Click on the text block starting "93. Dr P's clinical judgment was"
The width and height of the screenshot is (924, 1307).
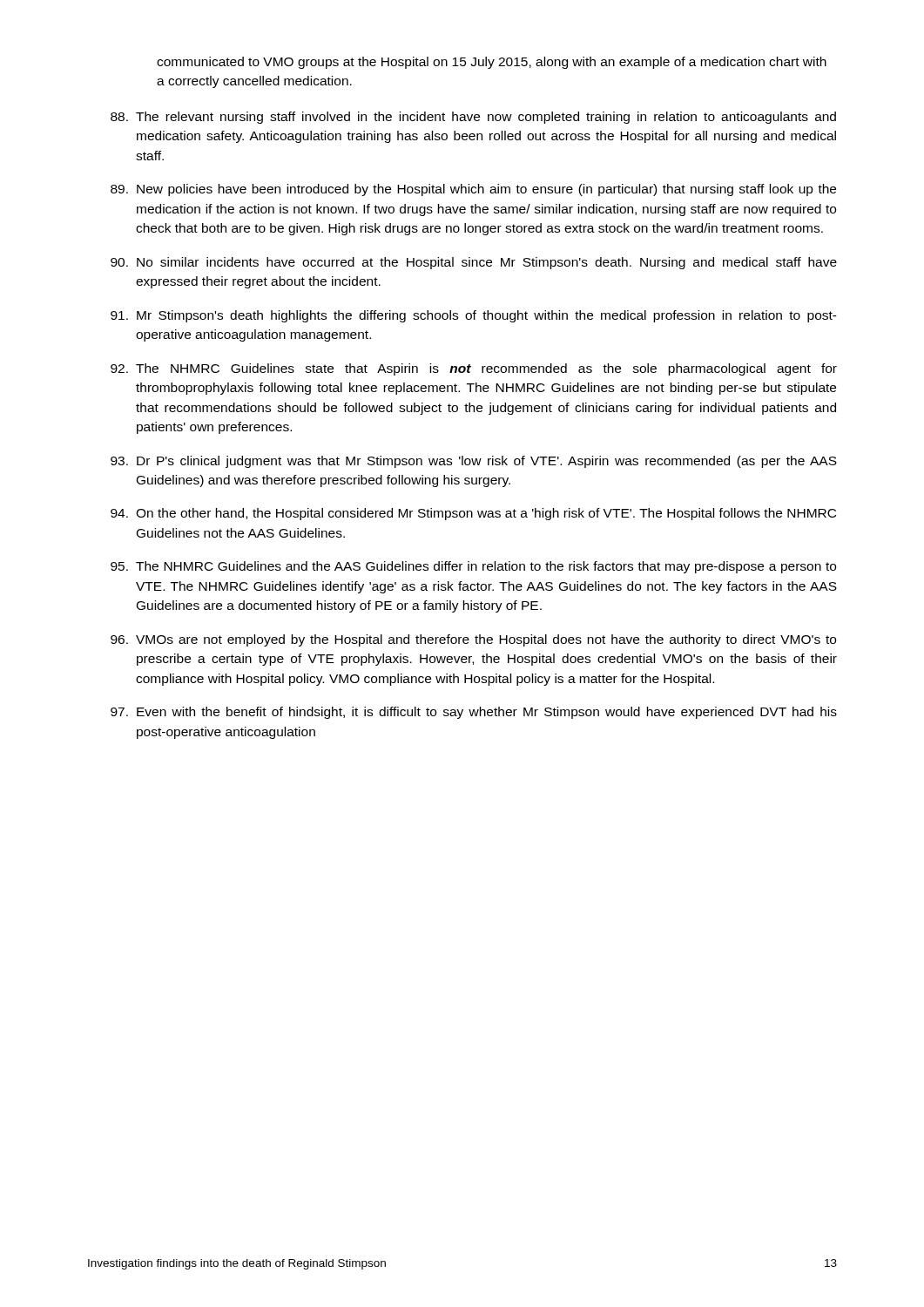click(462, 471)
